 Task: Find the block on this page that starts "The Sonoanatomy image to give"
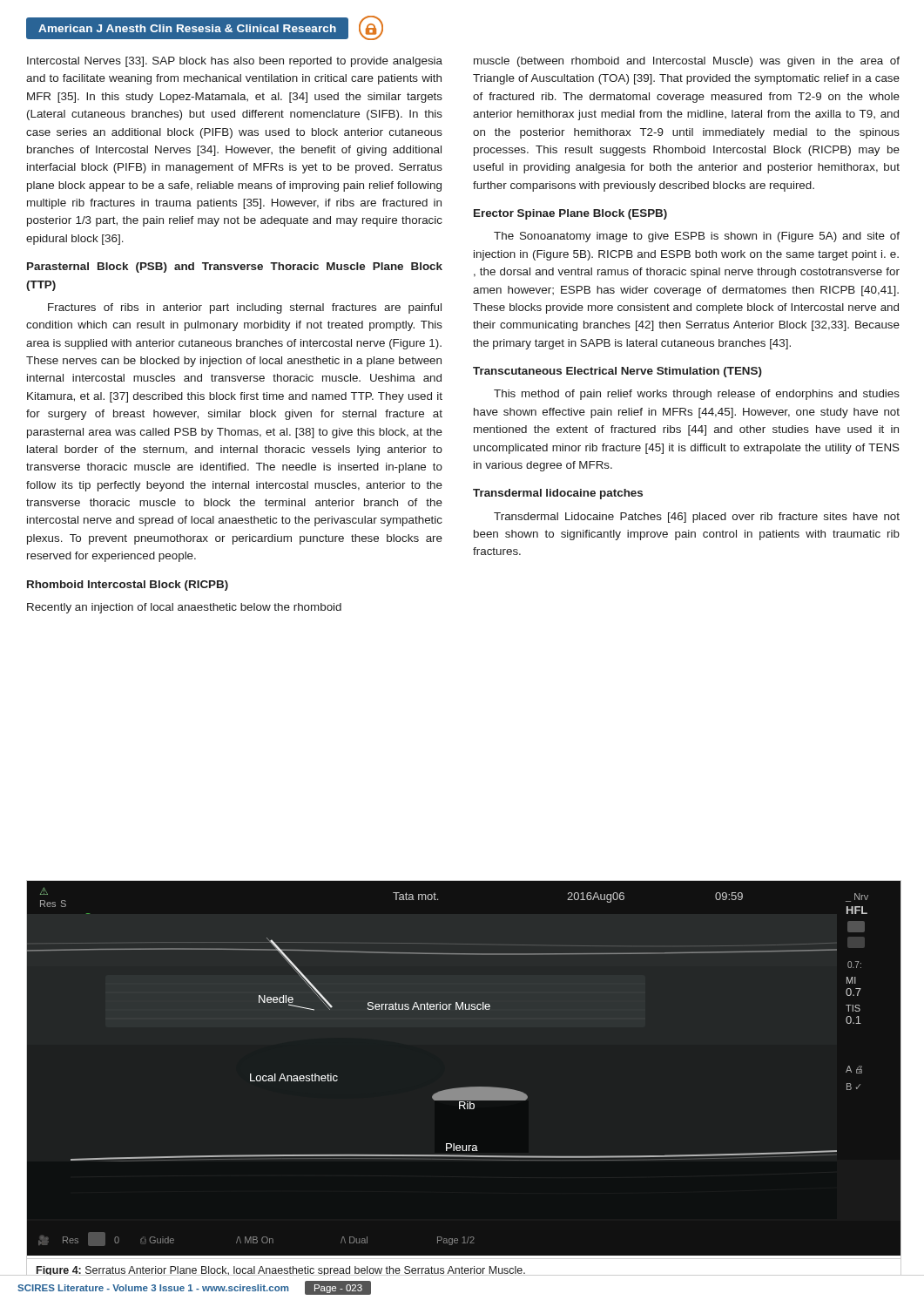point(686,290)
